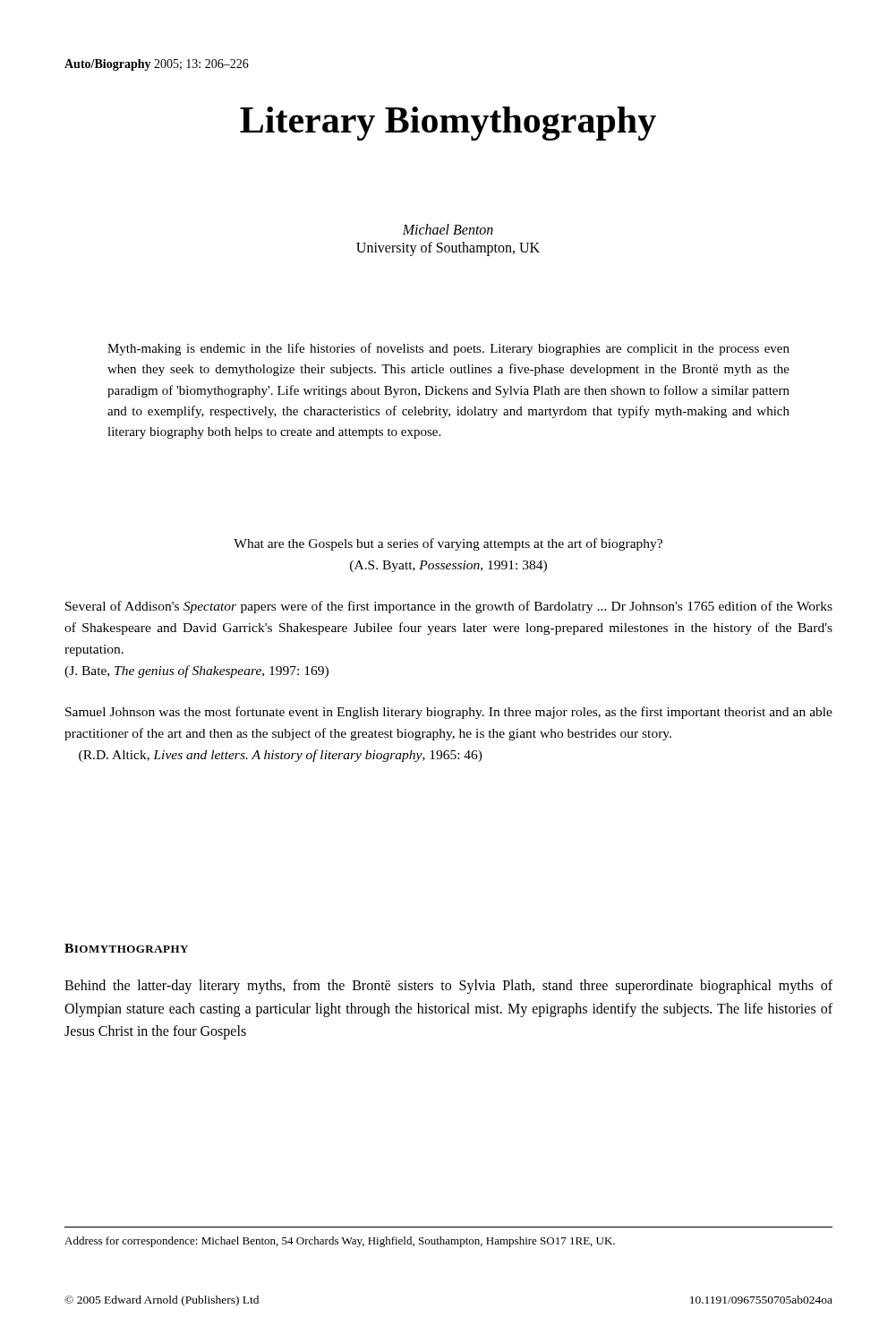
Task: Locate the region starting "Address for correspondence: Michael Benton, 54 Orchards"
Action: pyautogui.click(x=340, y=1241)
